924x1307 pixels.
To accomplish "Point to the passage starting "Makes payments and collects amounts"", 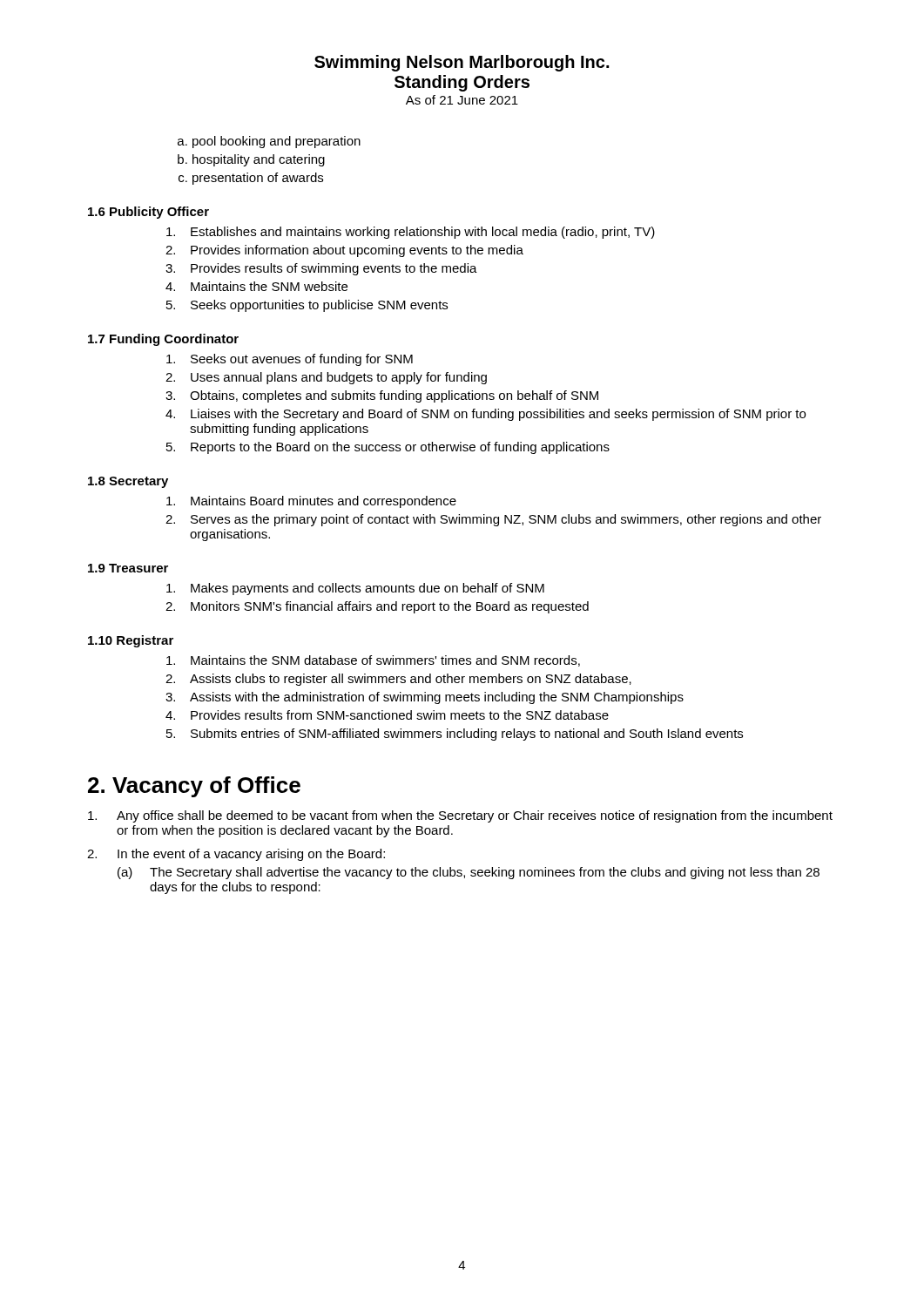I will pyautogui.click(x=501, y=597).
